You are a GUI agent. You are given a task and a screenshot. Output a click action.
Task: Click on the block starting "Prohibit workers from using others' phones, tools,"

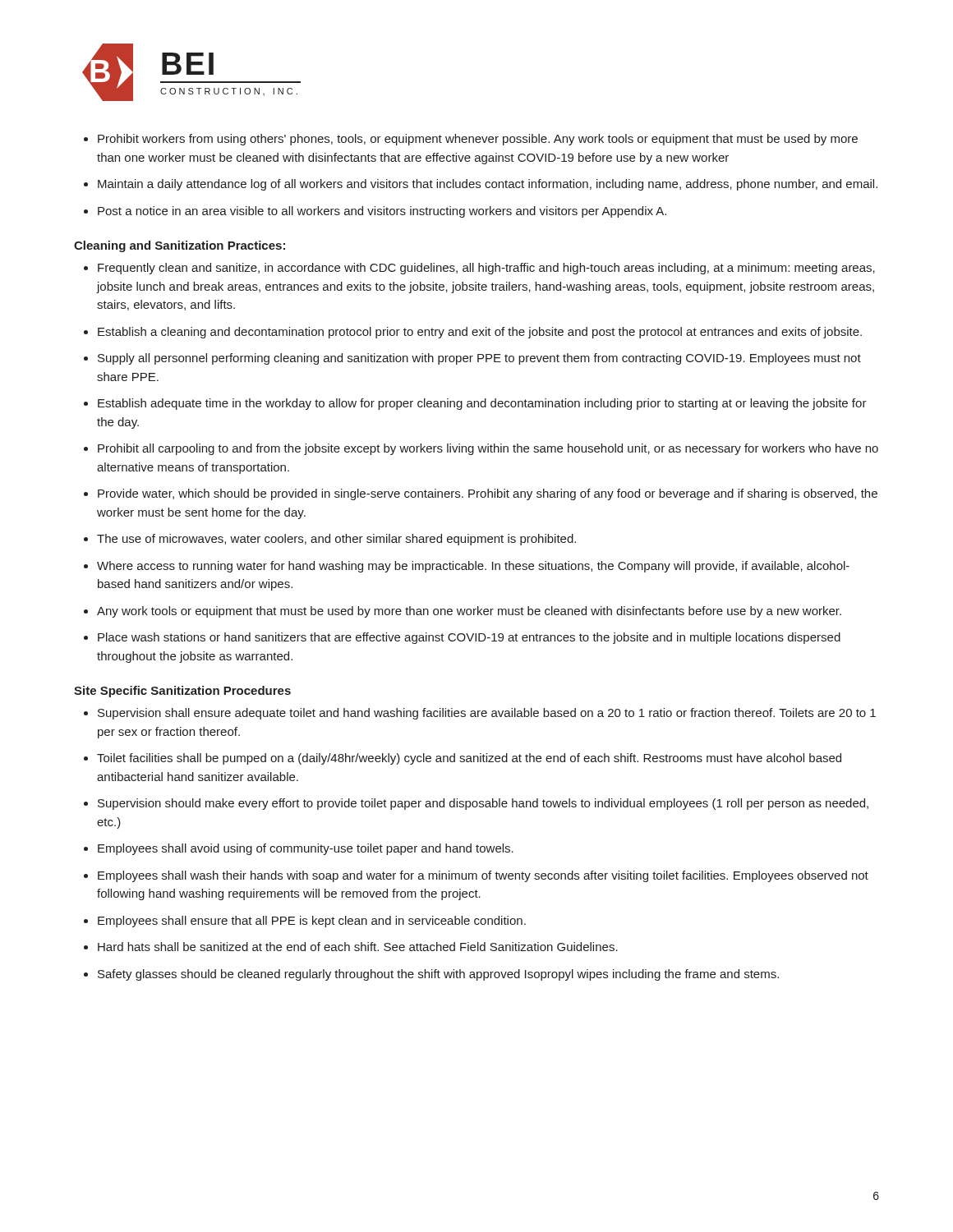(x=478, y=148)
